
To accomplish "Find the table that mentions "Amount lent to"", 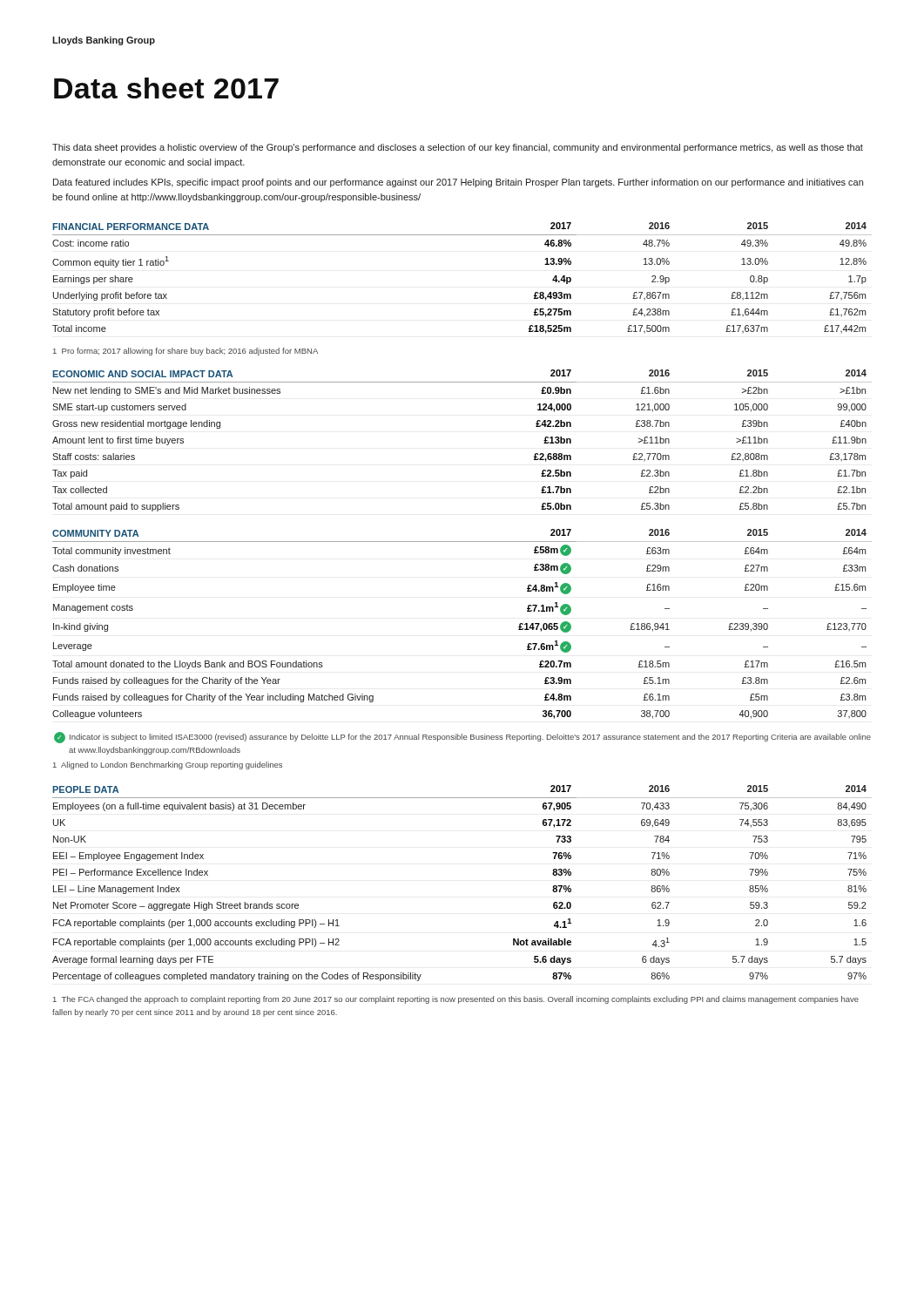I will point(462,439).
